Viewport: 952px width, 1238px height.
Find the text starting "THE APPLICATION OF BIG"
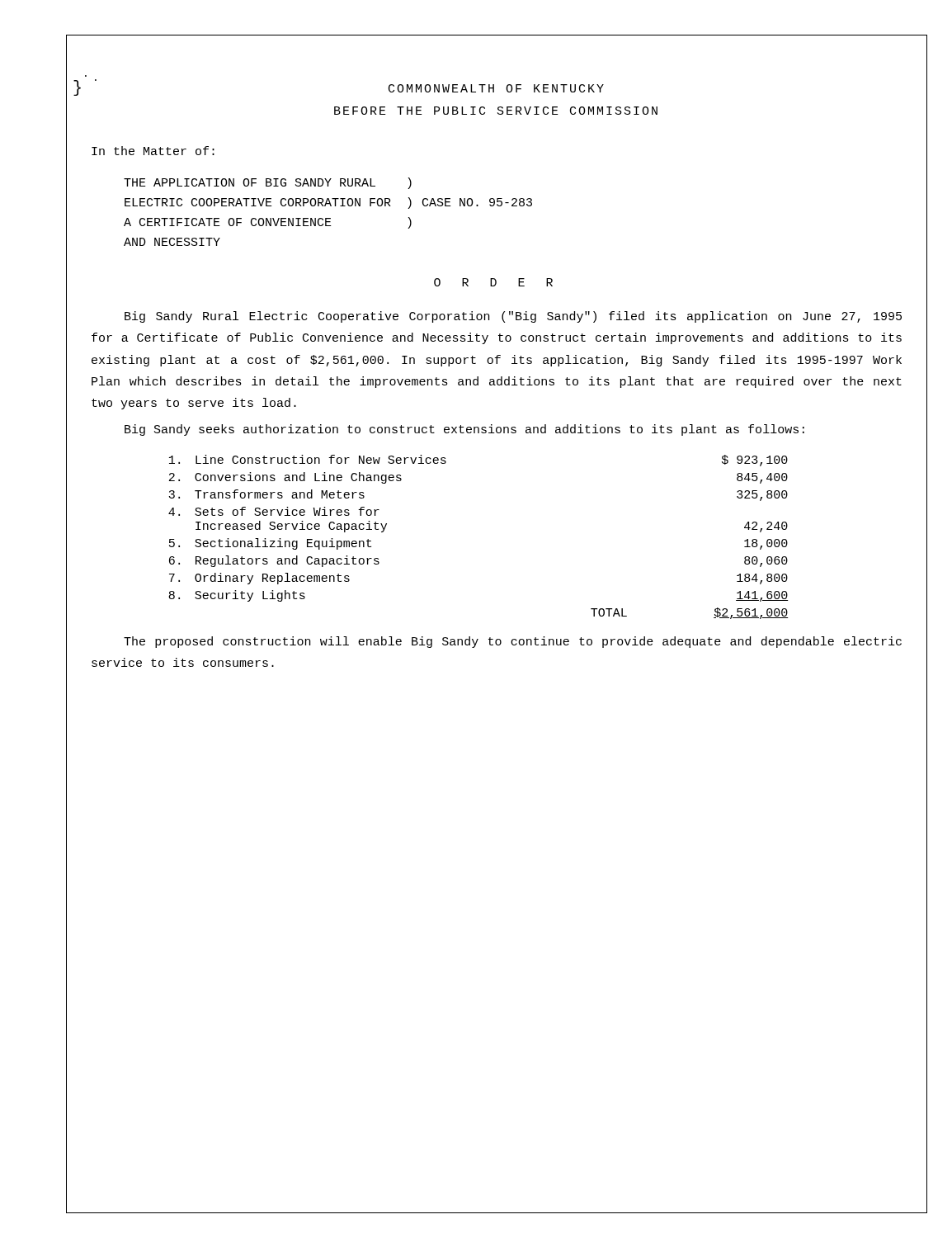[328, 214]
